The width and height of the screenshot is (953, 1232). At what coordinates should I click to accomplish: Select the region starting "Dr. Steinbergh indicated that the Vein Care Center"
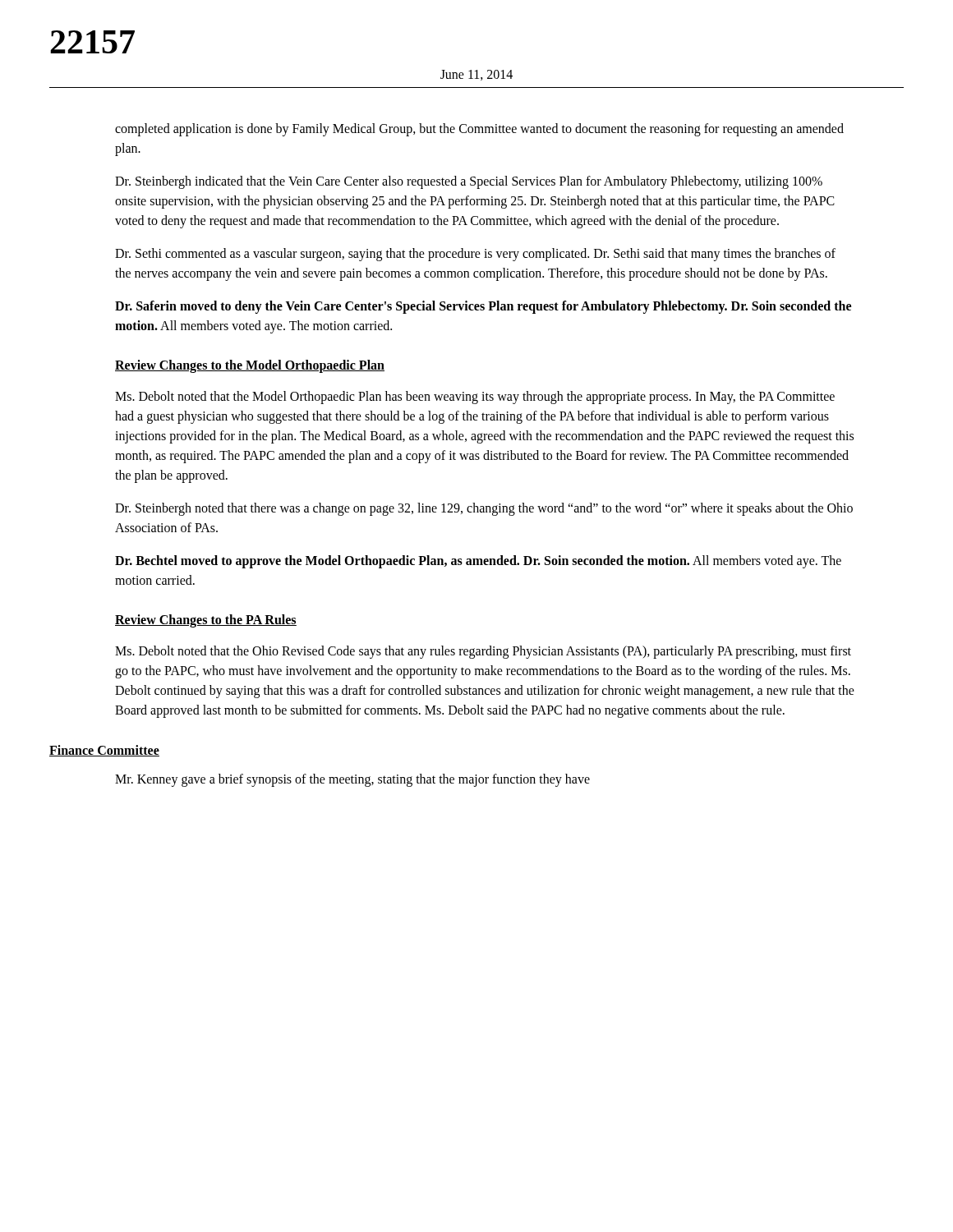475,201
